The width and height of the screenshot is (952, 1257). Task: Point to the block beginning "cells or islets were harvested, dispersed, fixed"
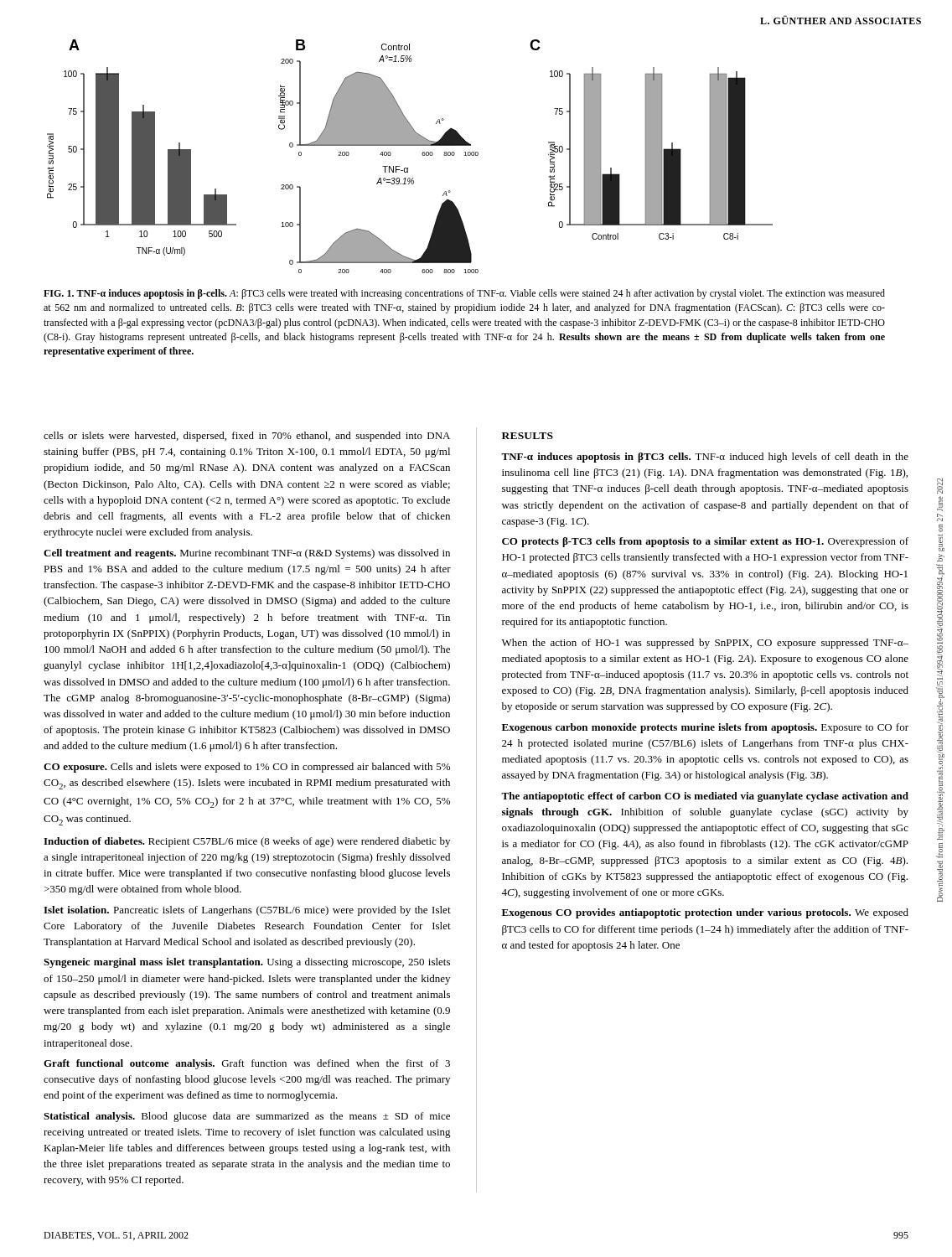247,808
